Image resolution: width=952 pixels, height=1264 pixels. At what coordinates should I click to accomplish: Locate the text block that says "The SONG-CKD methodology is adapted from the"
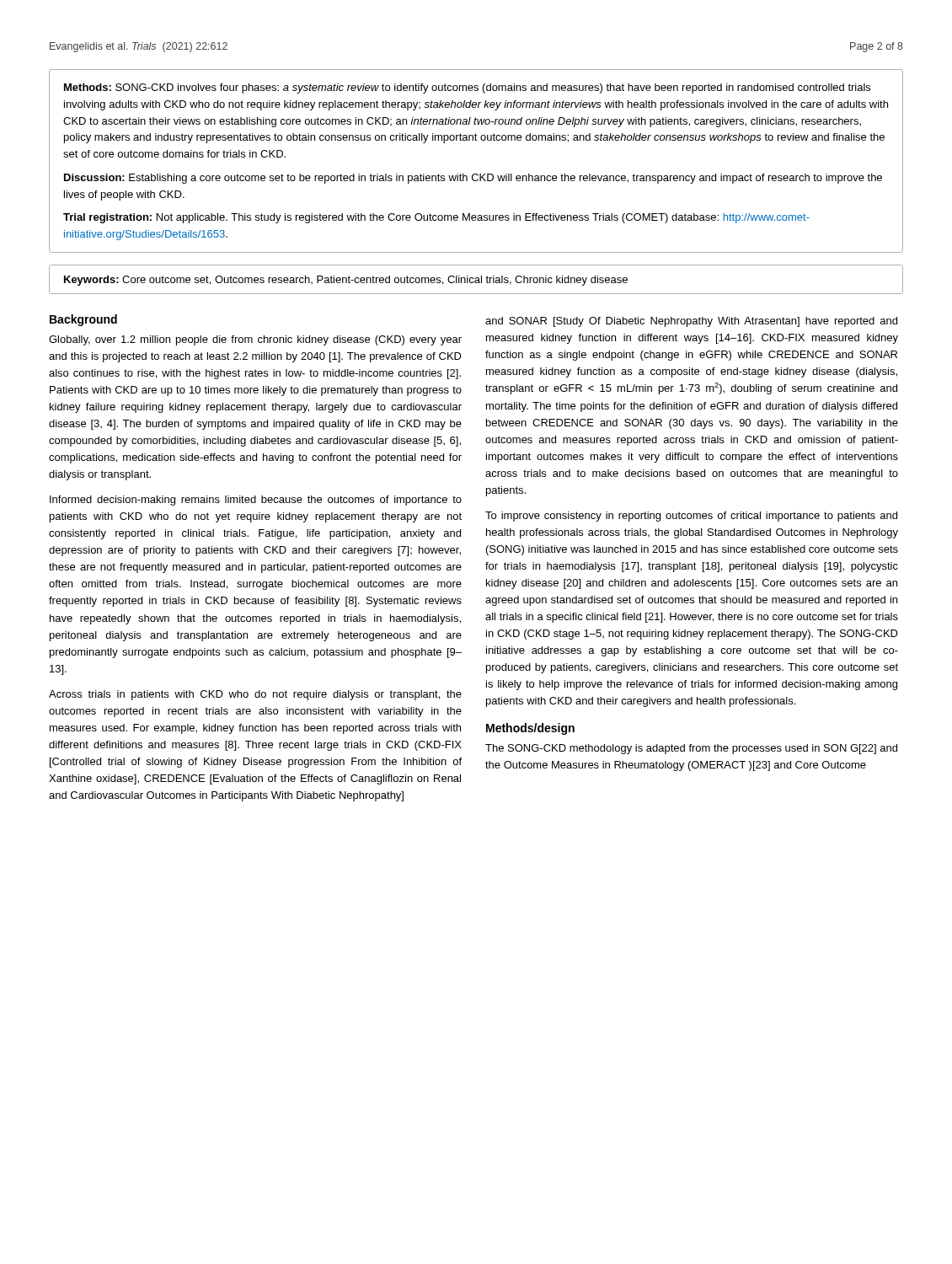[x=692, y=756]
